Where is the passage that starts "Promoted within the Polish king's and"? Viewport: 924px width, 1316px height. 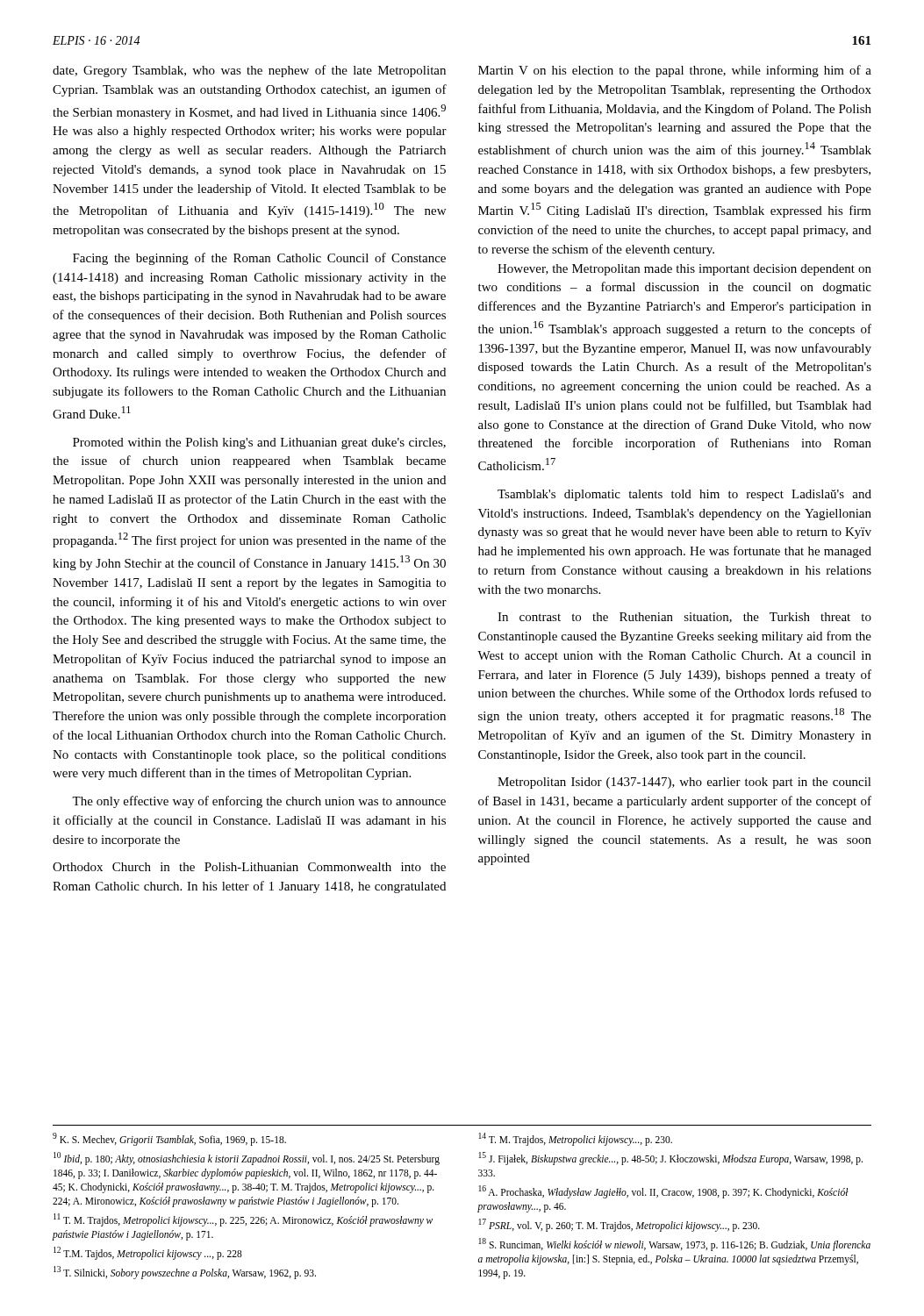tap(249, 608)
